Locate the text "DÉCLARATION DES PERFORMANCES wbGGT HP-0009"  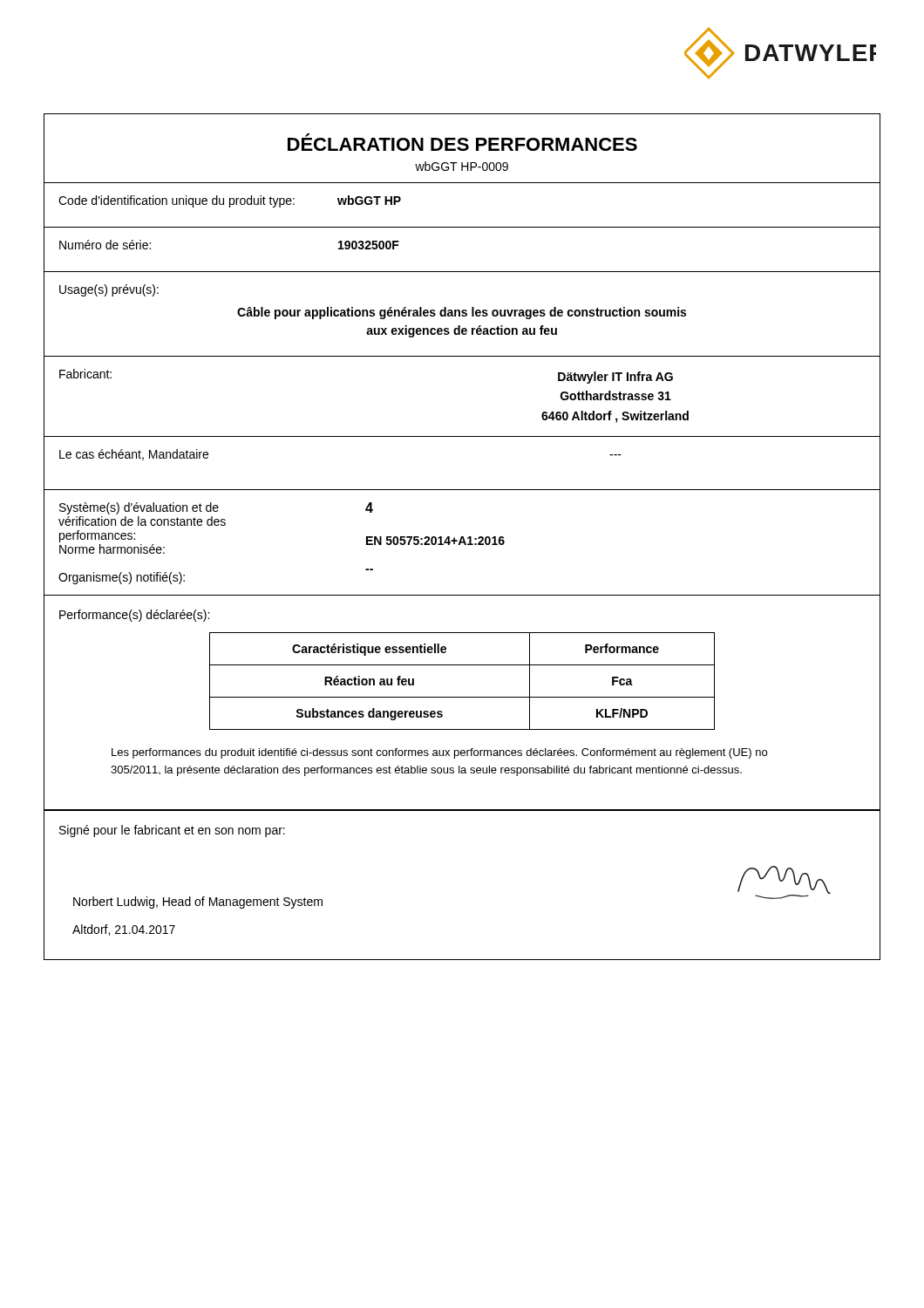coord(462,153)
